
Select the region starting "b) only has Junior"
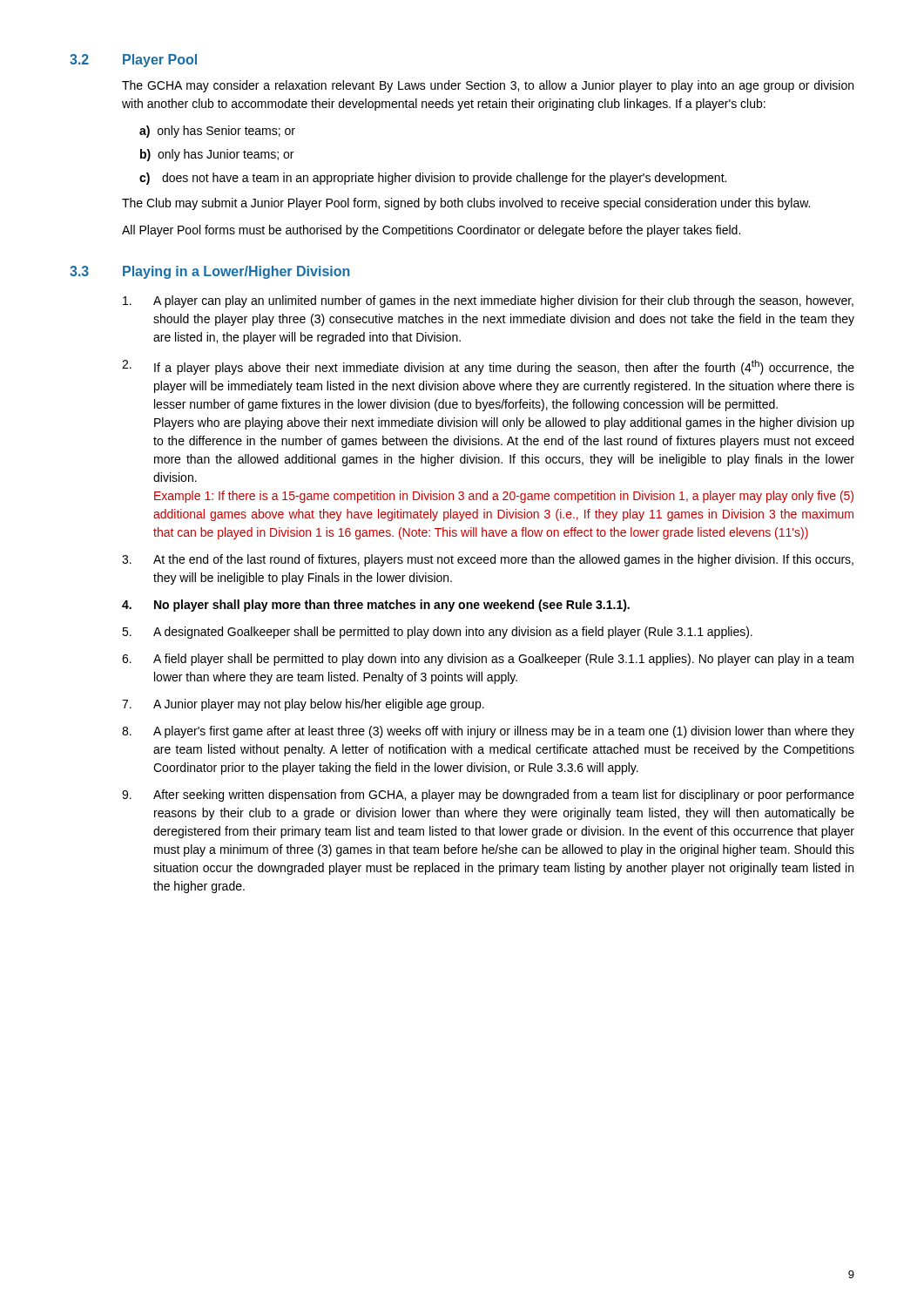tap(217, 154)
